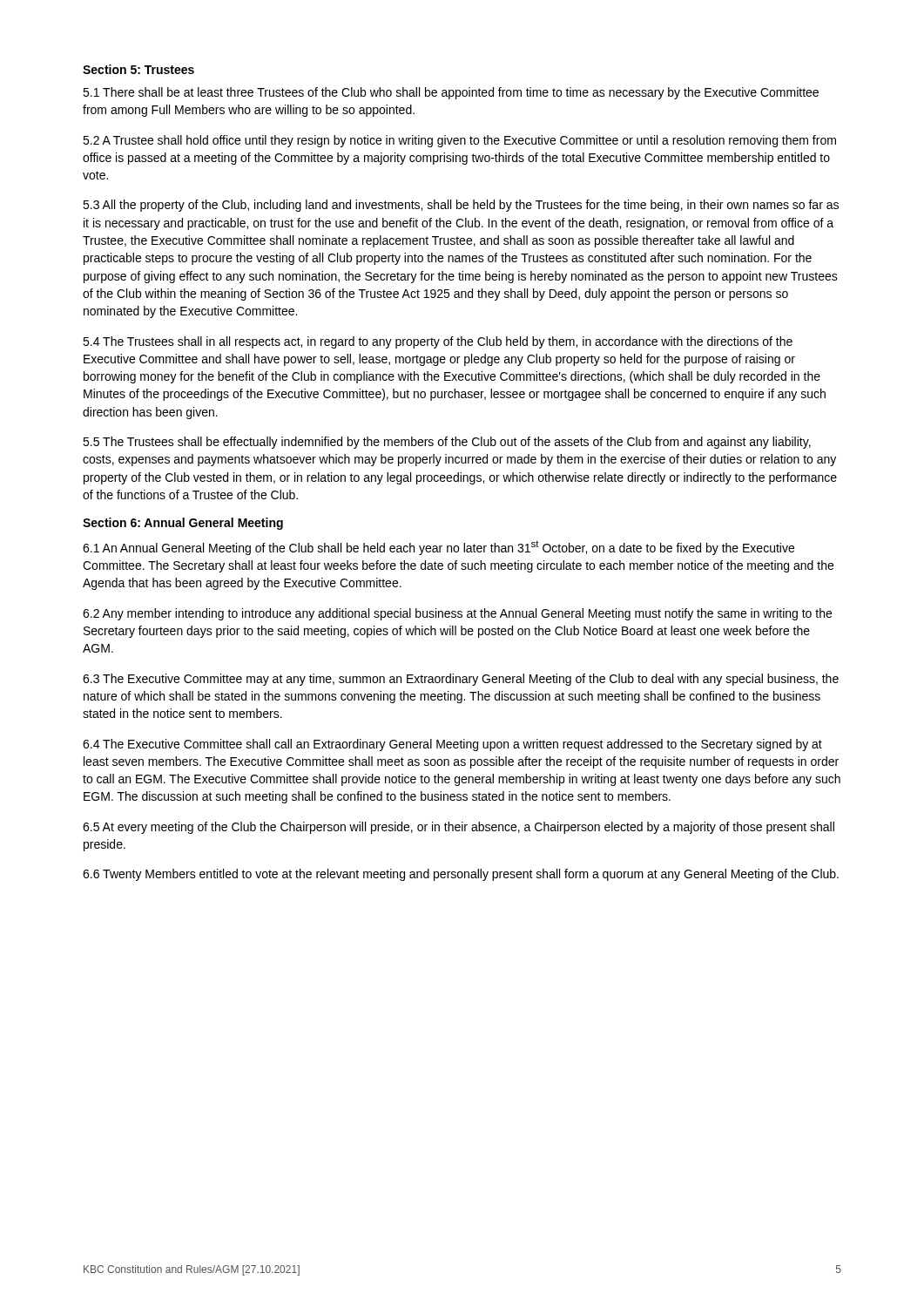Find the region starting "4 The Executive Committee shall call an"

pyautogui.click(x=462, y=770)
